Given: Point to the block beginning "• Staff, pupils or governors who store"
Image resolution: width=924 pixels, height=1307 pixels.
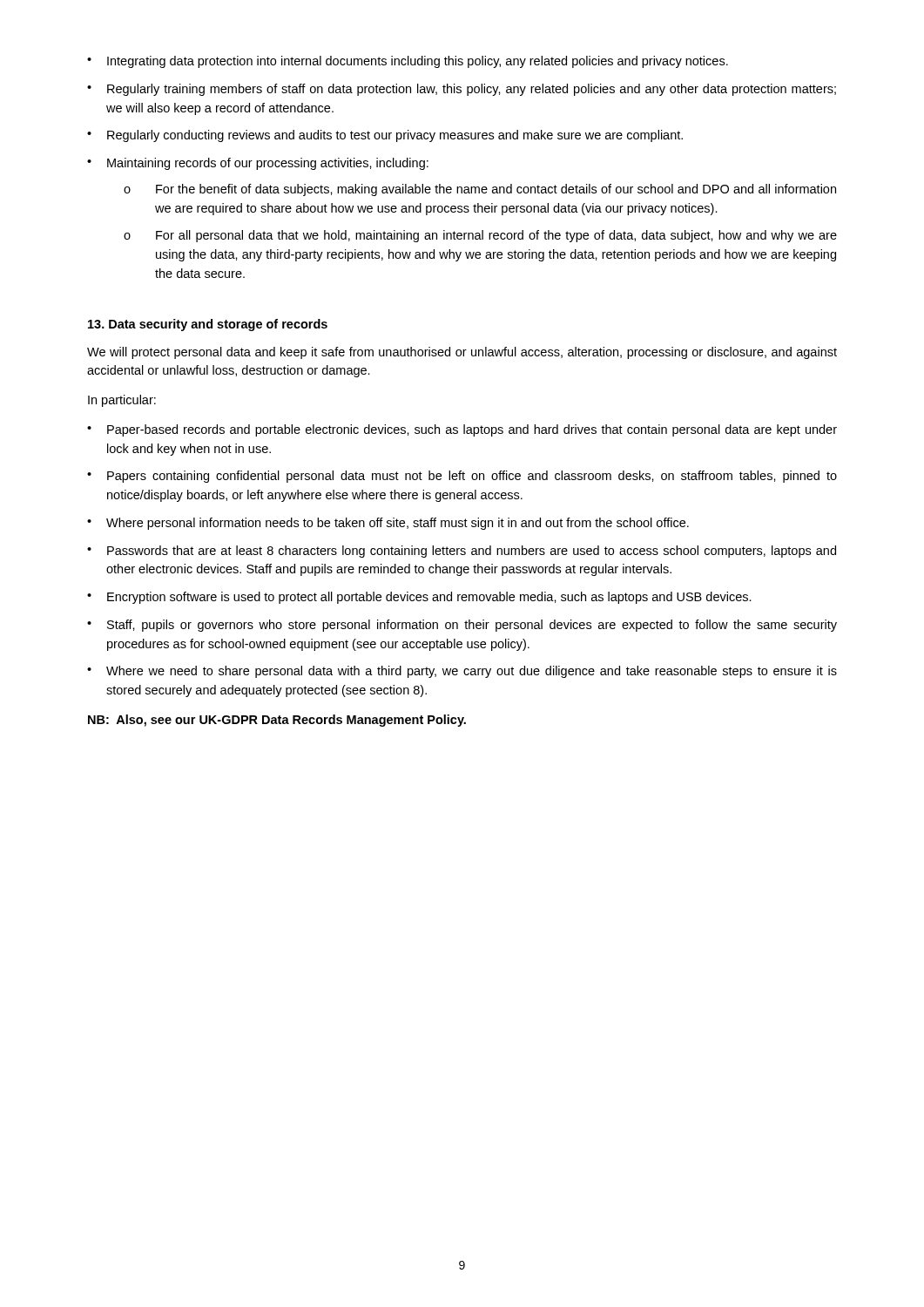Looking at the screenshot, I should [462, 635].
